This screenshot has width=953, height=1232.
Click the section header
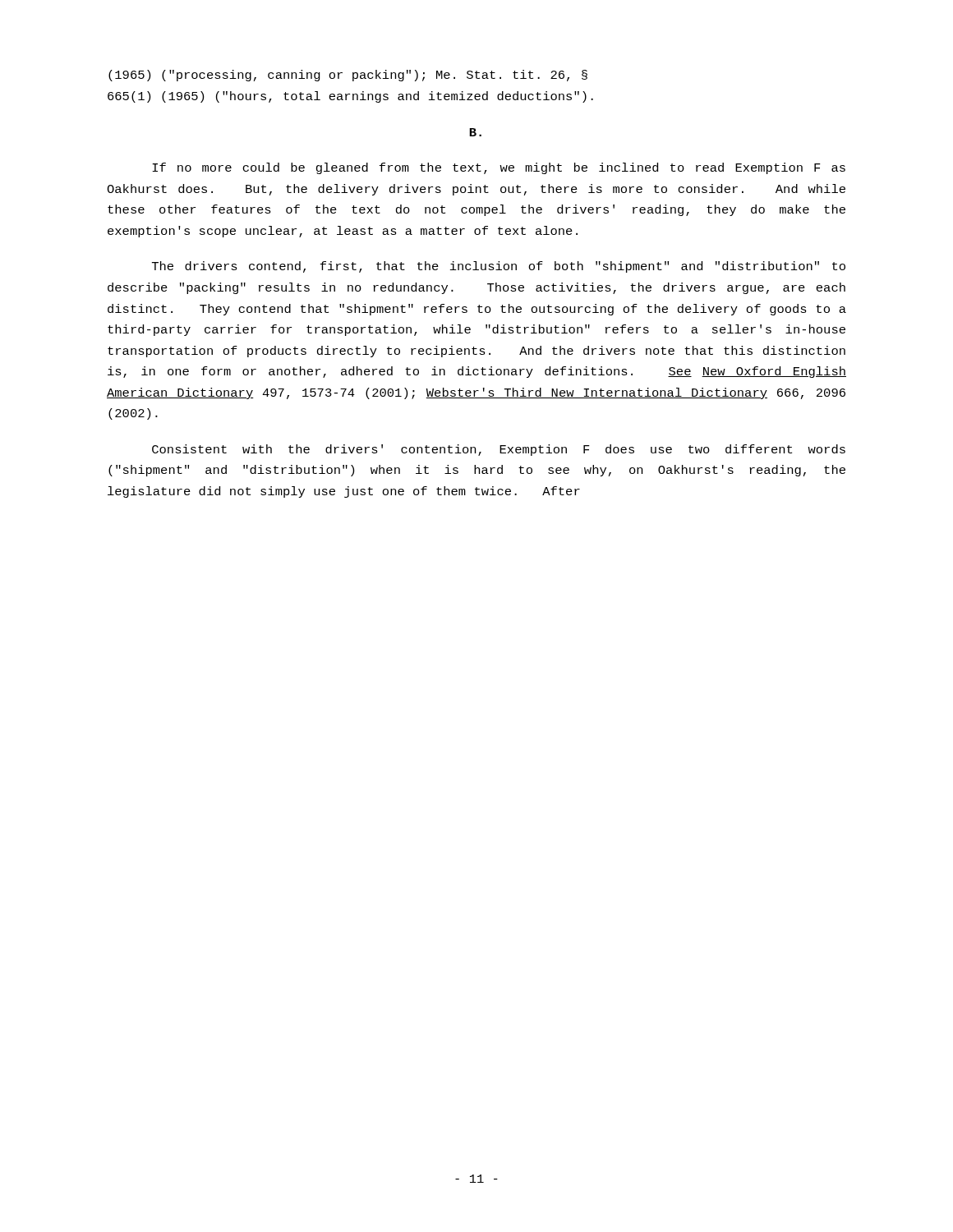point(476,133)
